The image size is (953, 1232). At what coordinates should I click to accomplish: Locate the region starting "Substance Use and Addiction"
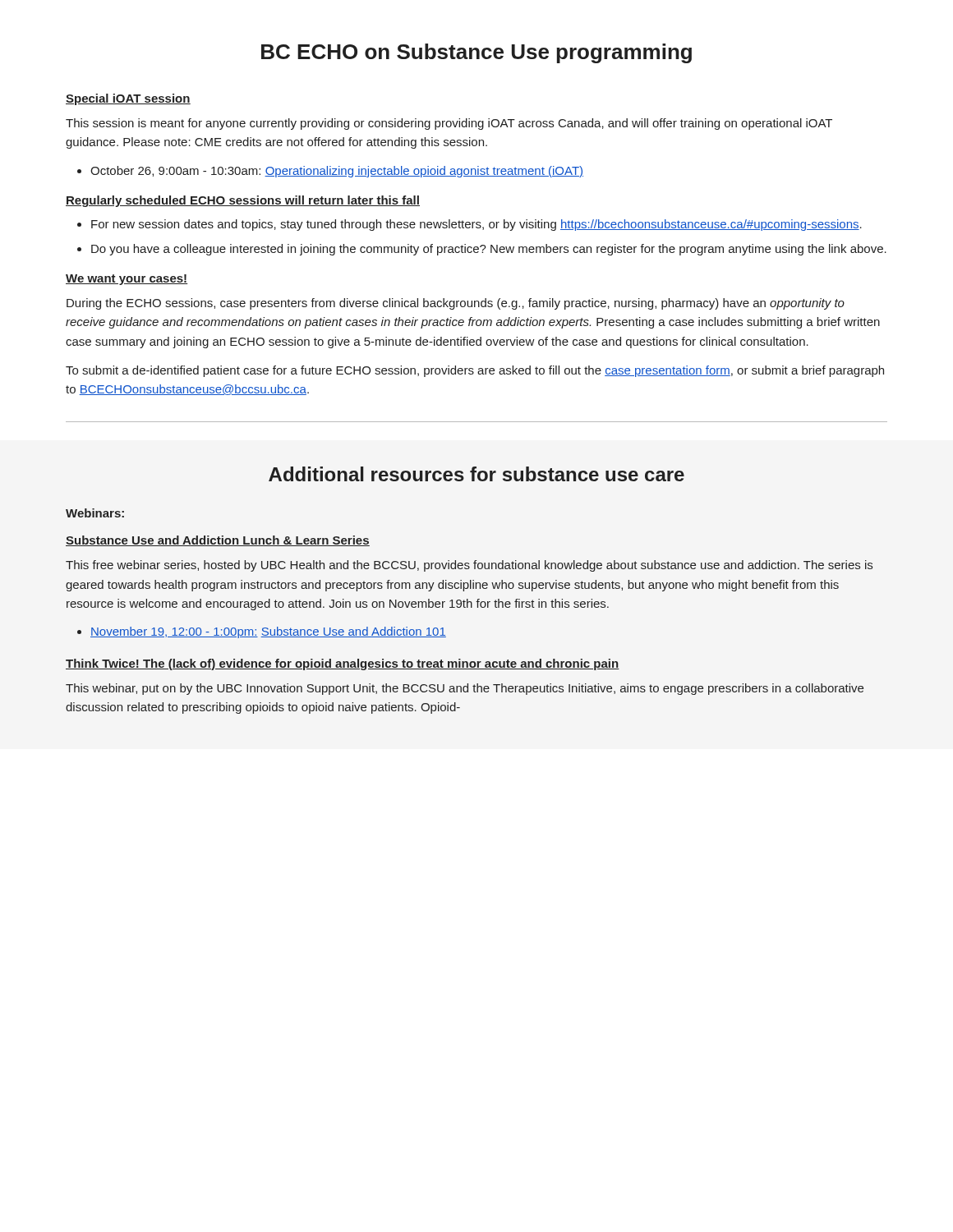[x=218, y=541]
